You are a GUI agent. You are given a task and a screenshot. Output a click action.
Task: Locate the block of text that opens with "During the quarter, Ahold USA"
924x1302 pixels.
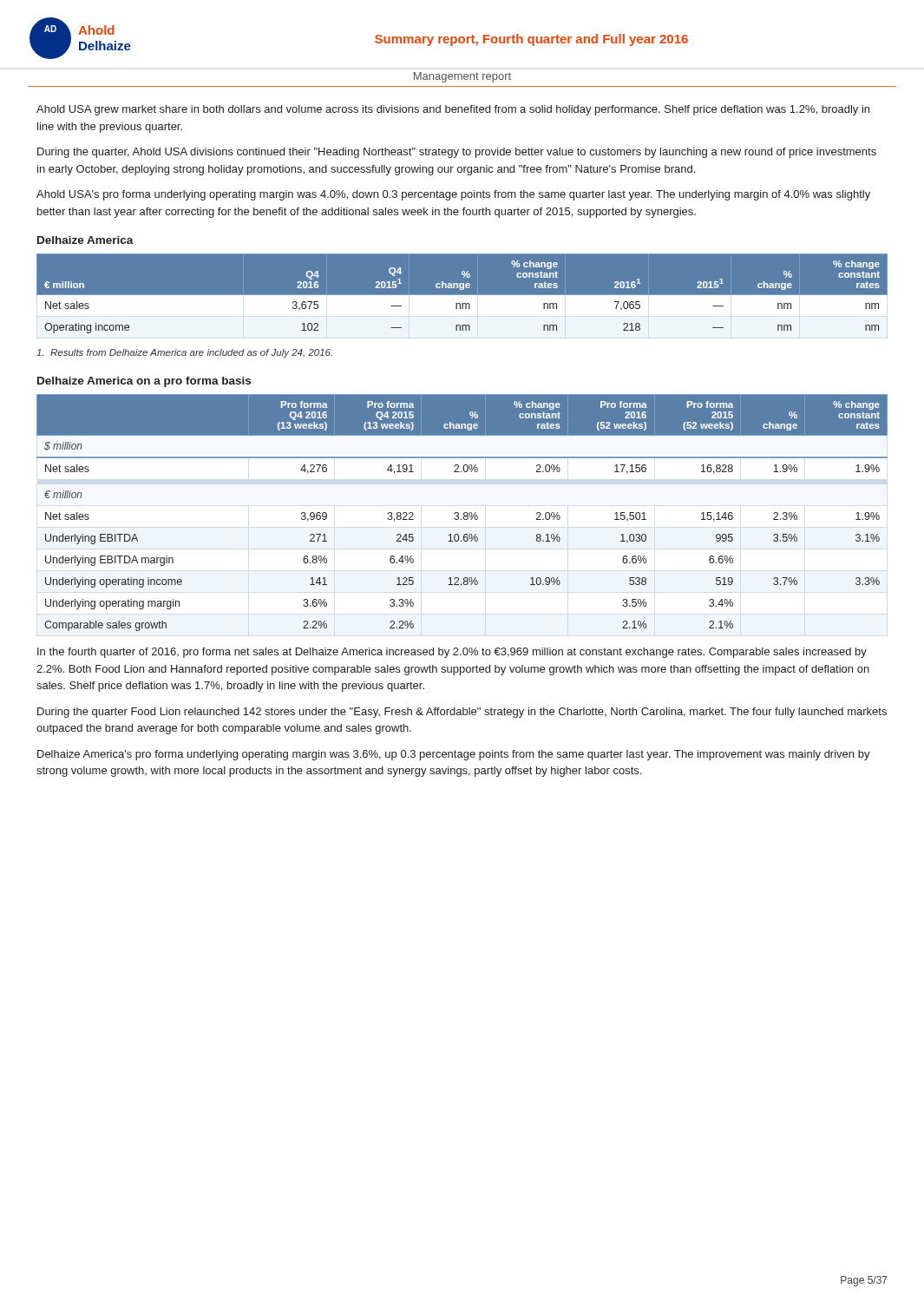click(456, 160)
